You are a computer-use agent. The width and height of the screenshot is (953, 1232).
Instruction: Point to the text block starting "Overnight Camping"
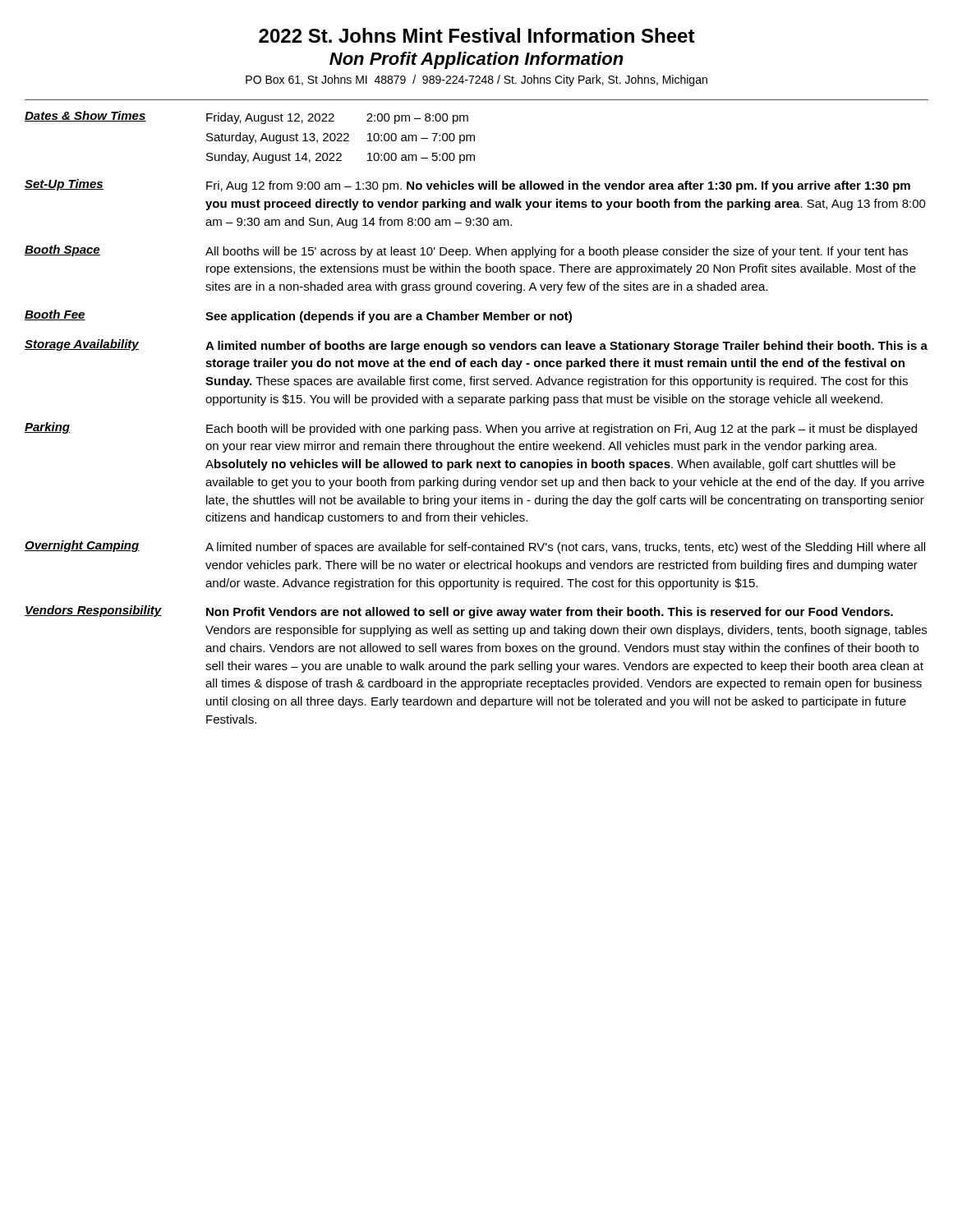[82, 545]
